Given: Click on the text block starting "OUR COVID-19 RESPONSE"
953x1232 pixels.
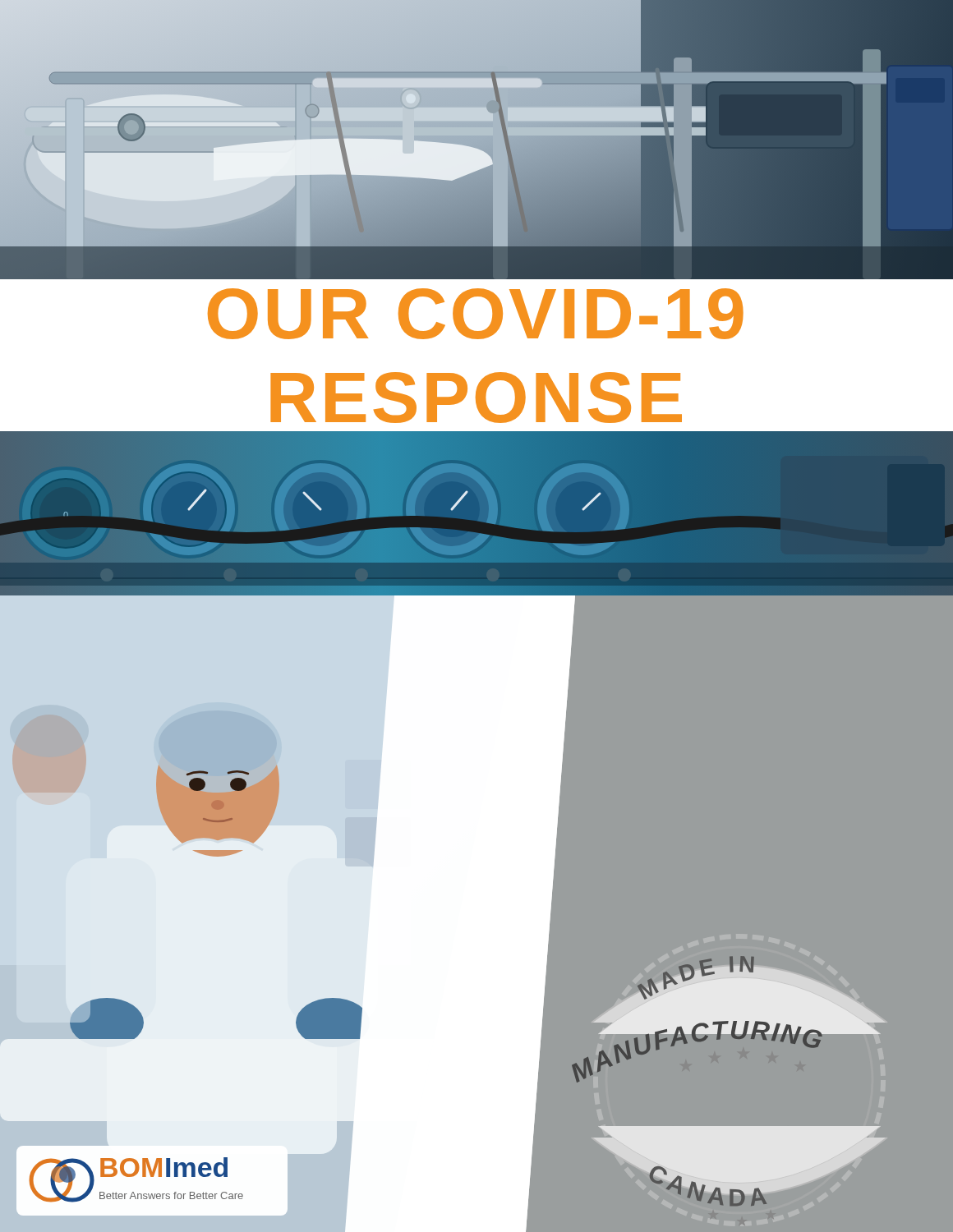Looking at the screenshot, I should pos(476,355).
